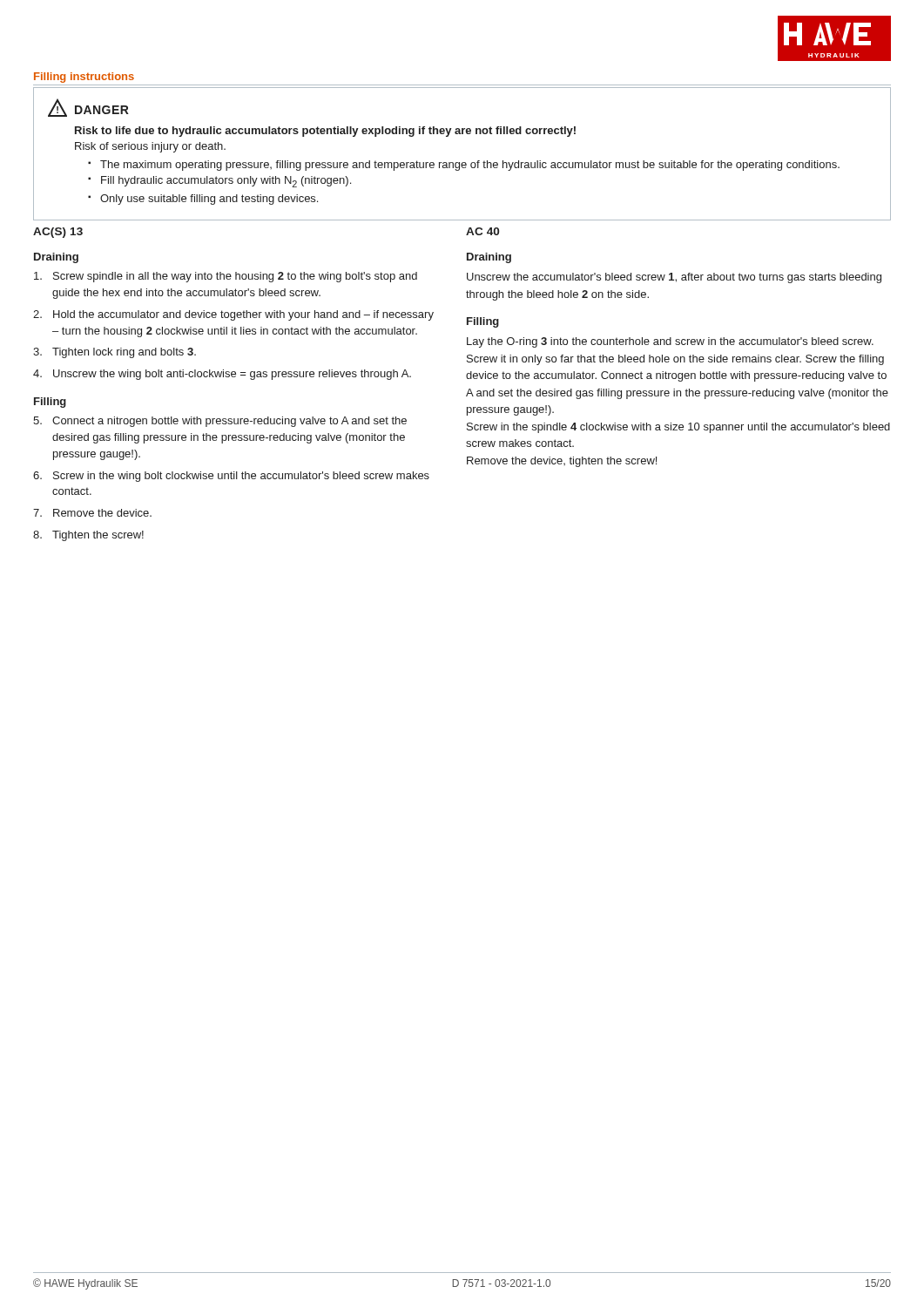Find the section header containing "AC 40"
The image size is (924, 1307).
click(483, 231)
